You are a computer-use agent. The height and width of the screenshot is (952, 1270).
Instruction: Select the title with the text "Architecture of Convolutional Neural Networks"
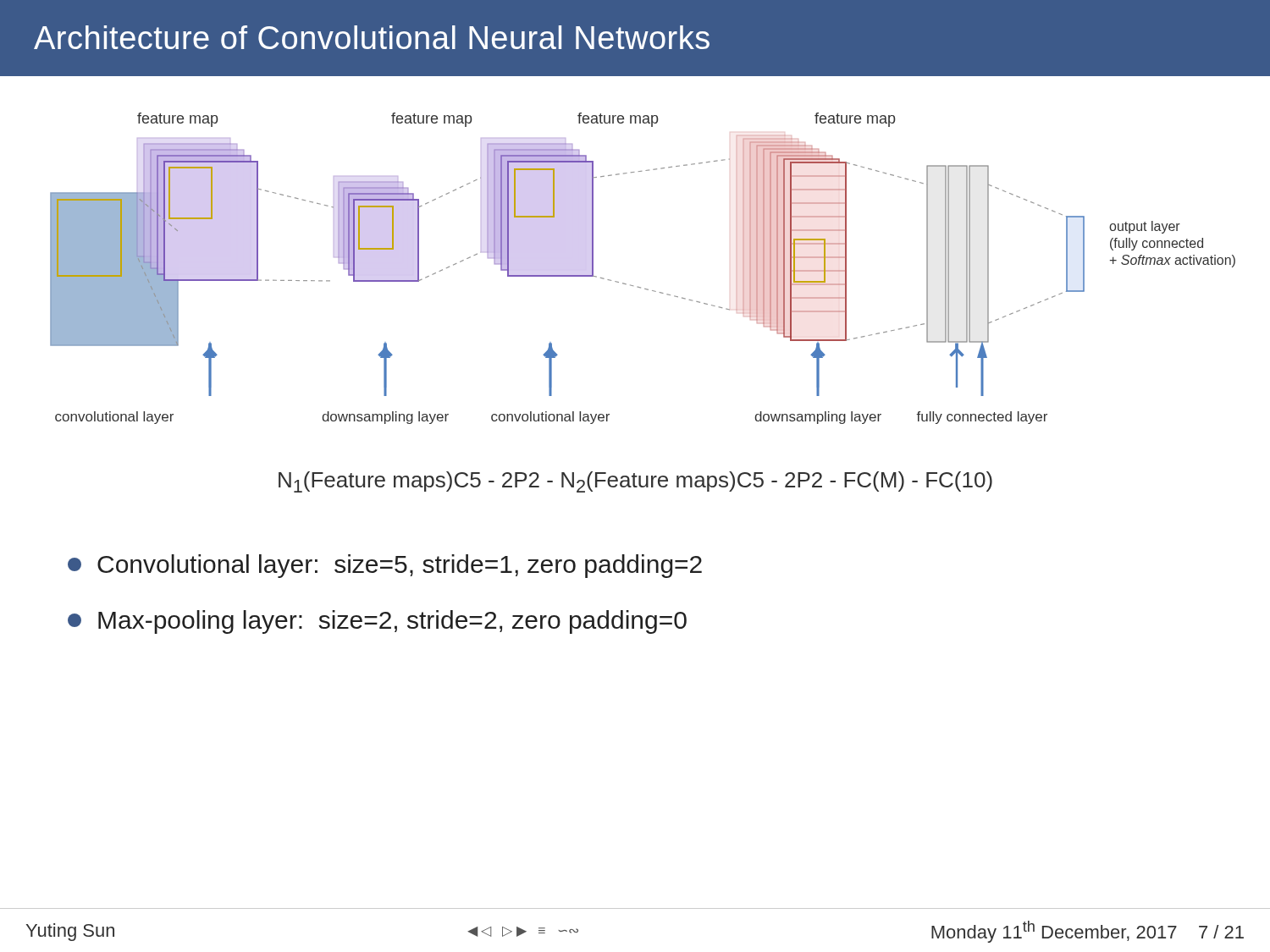372,38
